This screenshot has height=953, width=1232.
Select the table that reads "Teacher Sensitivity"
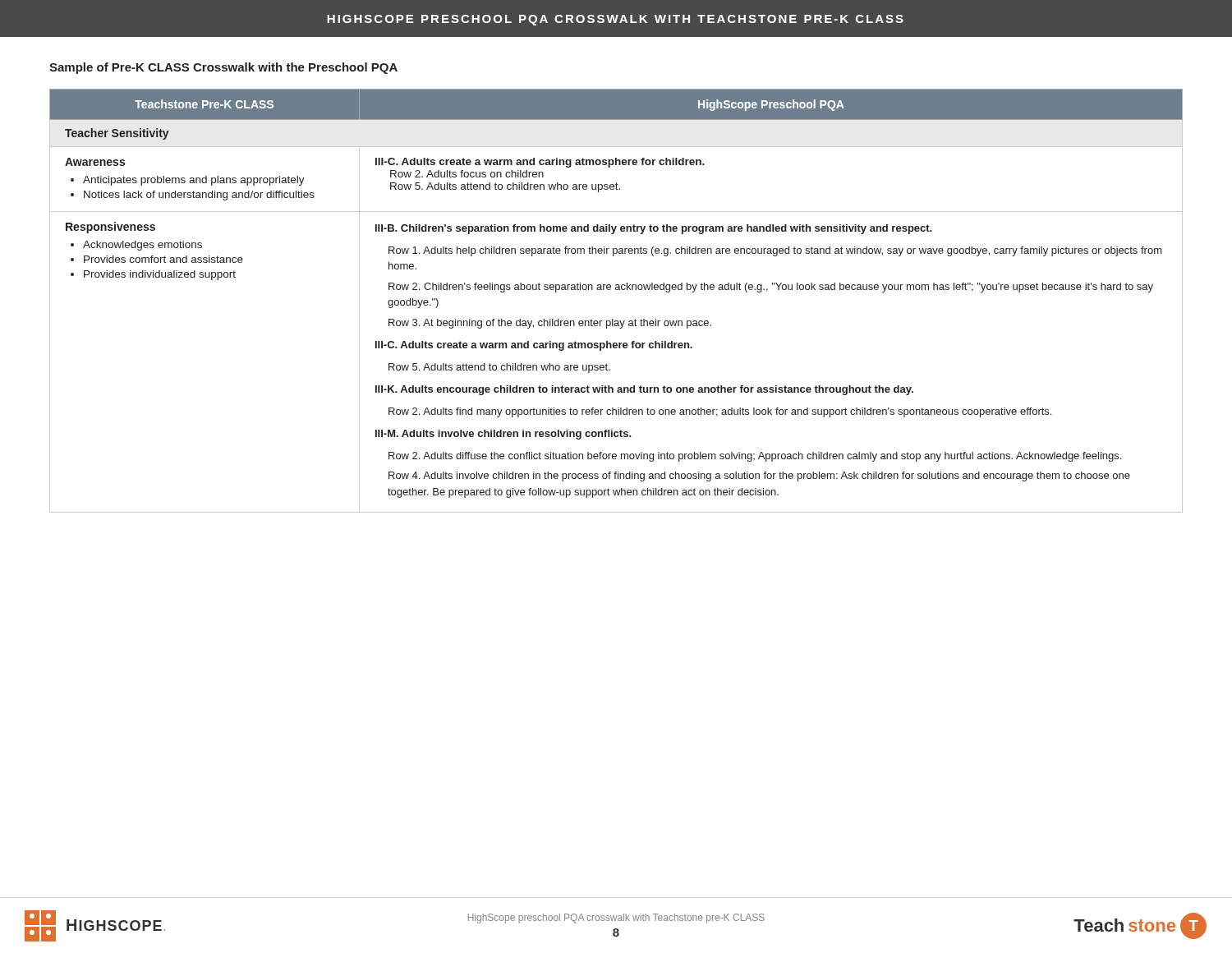point(616,301)
